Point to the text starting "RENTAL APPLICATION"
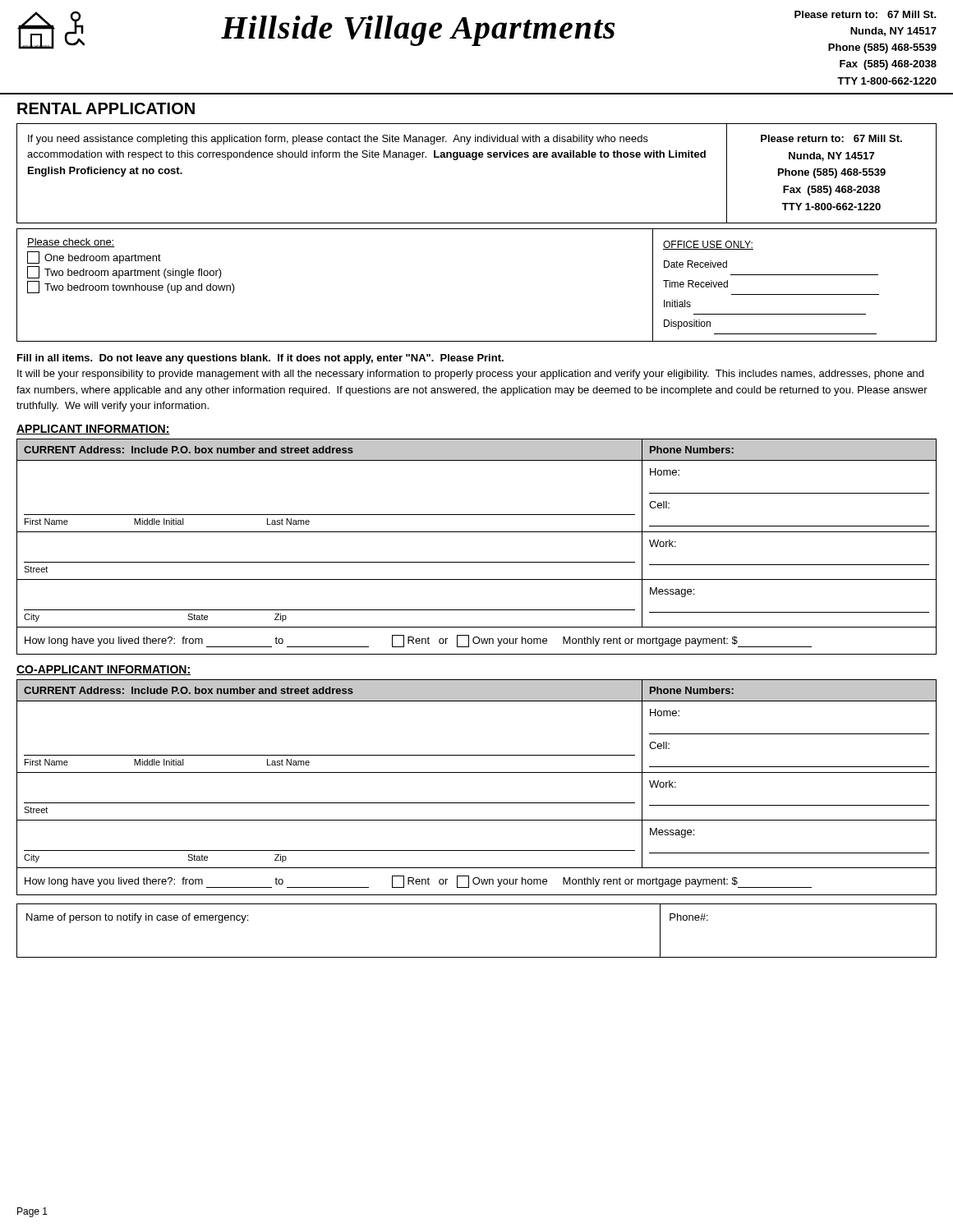The image size is (953, 1232). (106, 108)
